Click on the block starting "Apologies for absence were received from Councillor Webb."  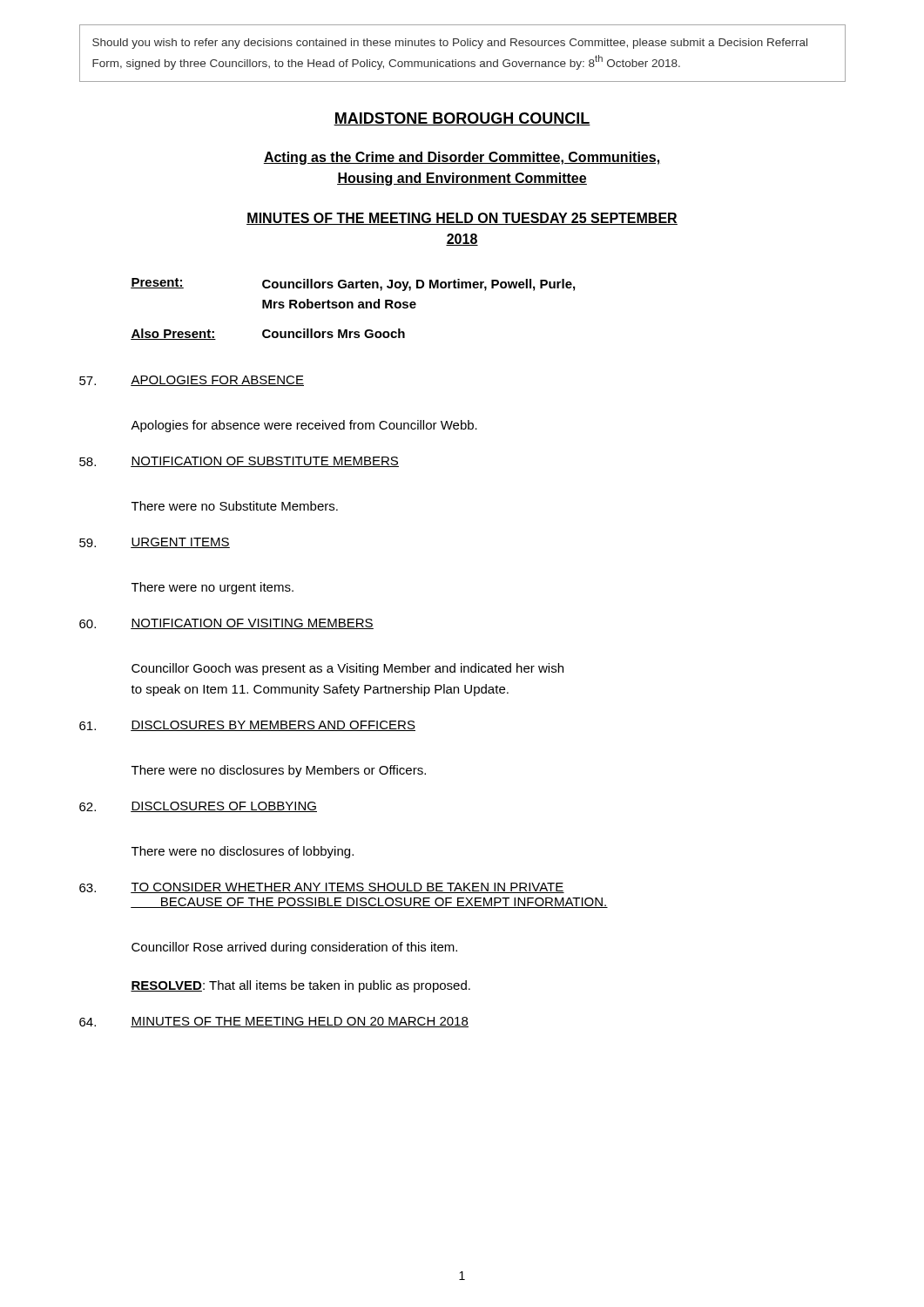304,425
